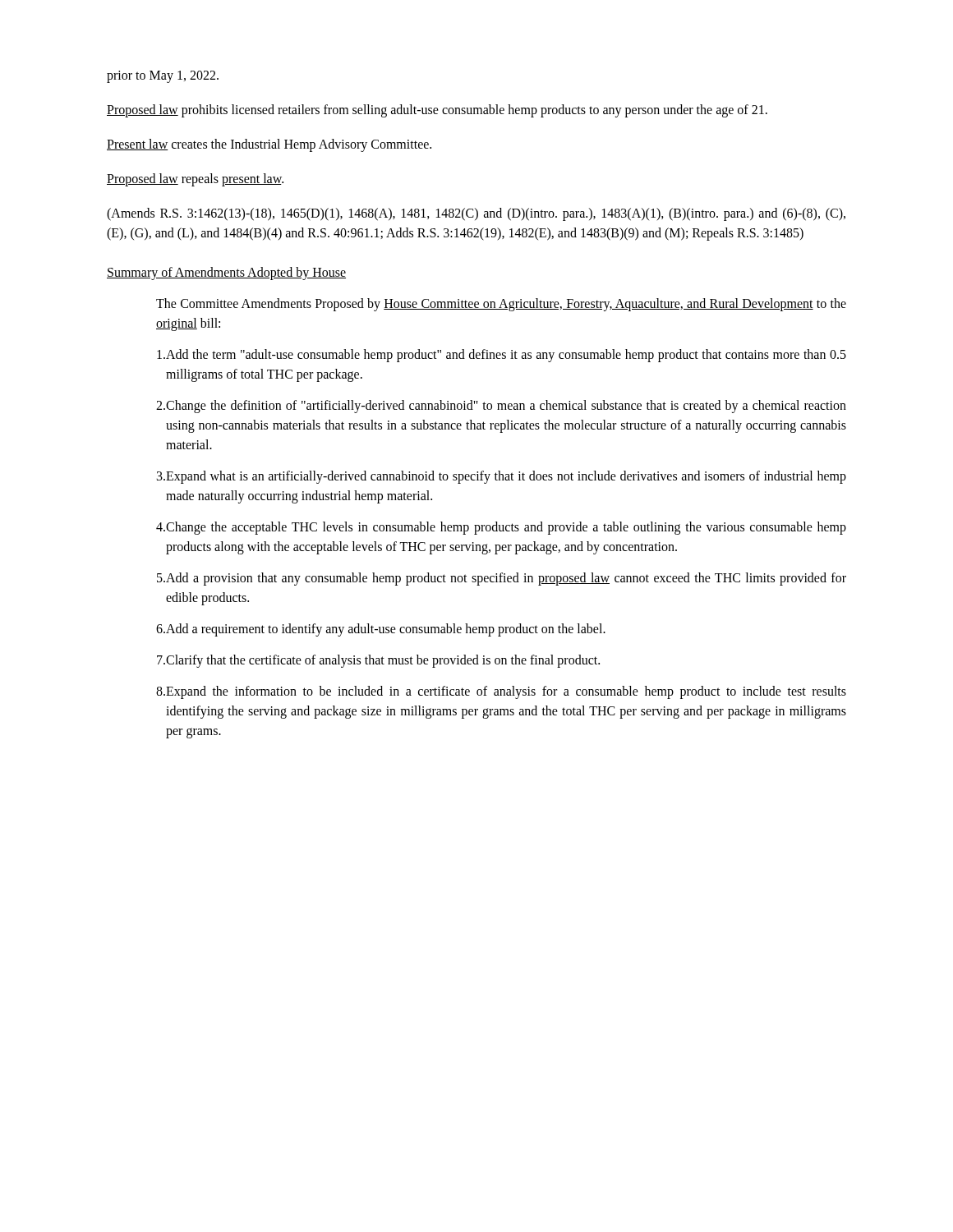The width and height of the screenshot is (953, 1232).
Task: Locate the region starting "Proposed law prohibits licensed retailers from selling adult-use"
Action: point(437,110)
